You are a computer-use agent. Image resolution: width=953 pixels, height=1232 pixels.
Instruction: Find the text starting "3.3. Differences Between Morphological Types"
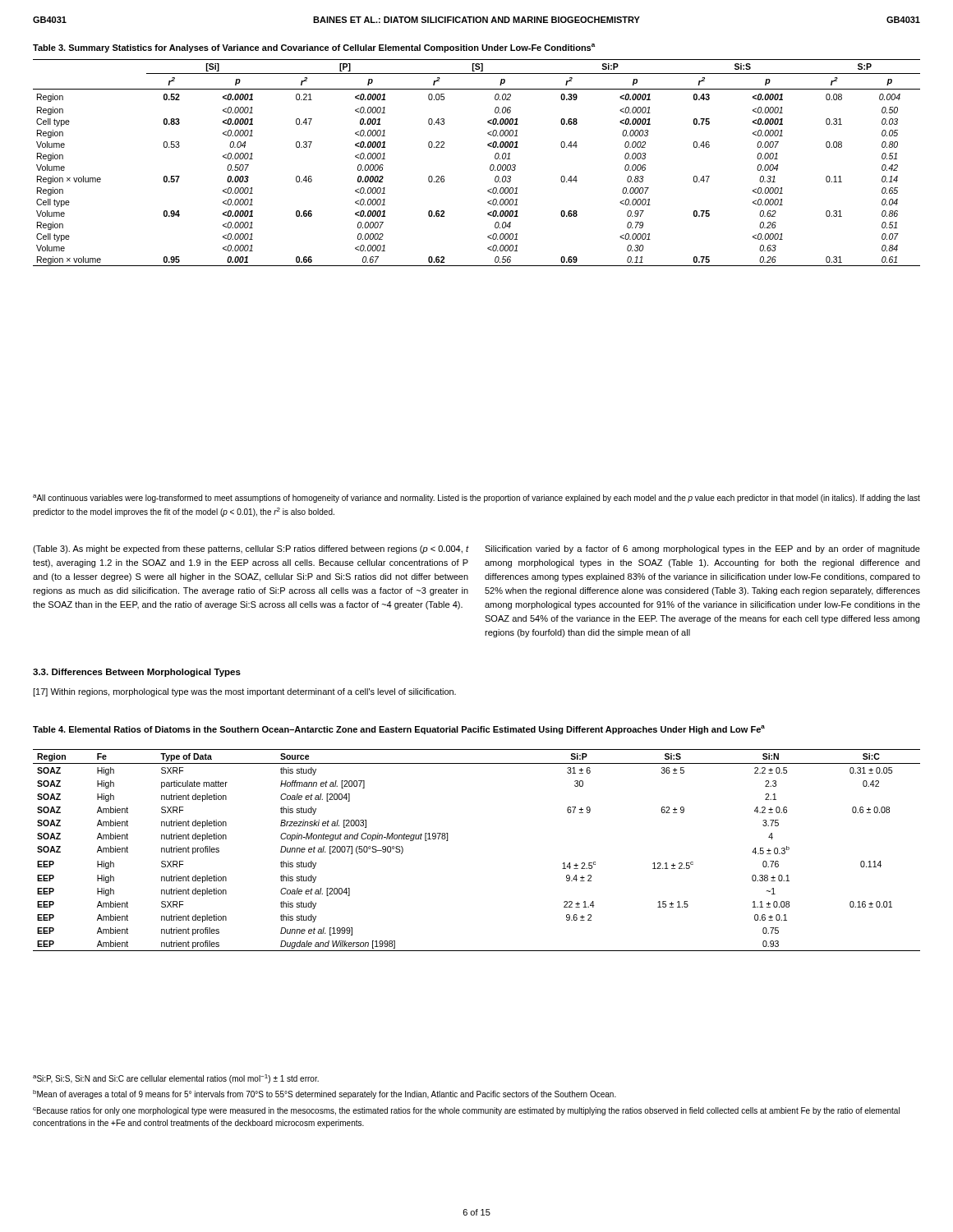pyautogui.click(x=137, y=672)
